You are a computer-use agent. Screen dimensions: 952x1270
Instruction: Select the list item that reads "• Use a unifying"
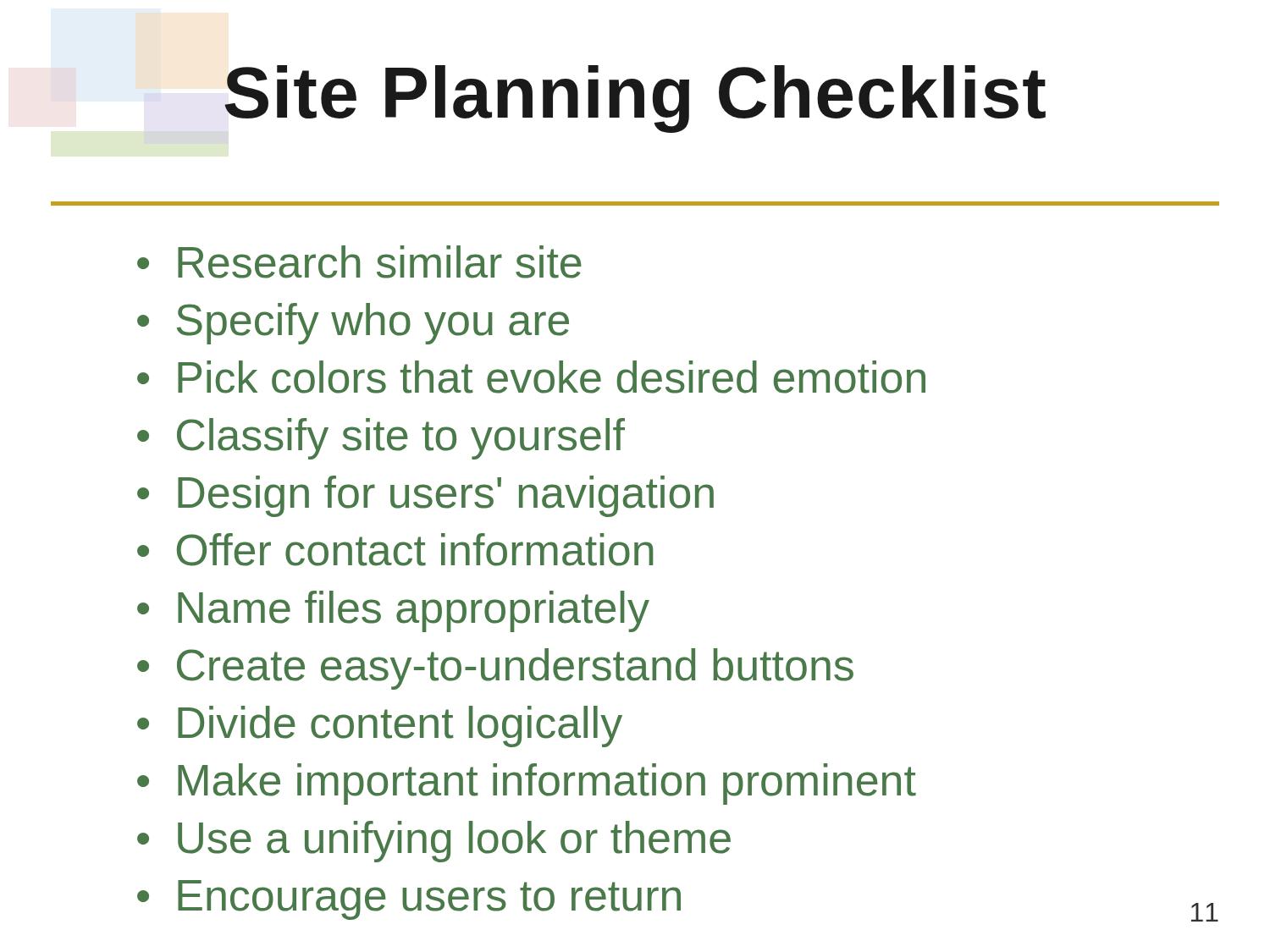pos(434,838)
